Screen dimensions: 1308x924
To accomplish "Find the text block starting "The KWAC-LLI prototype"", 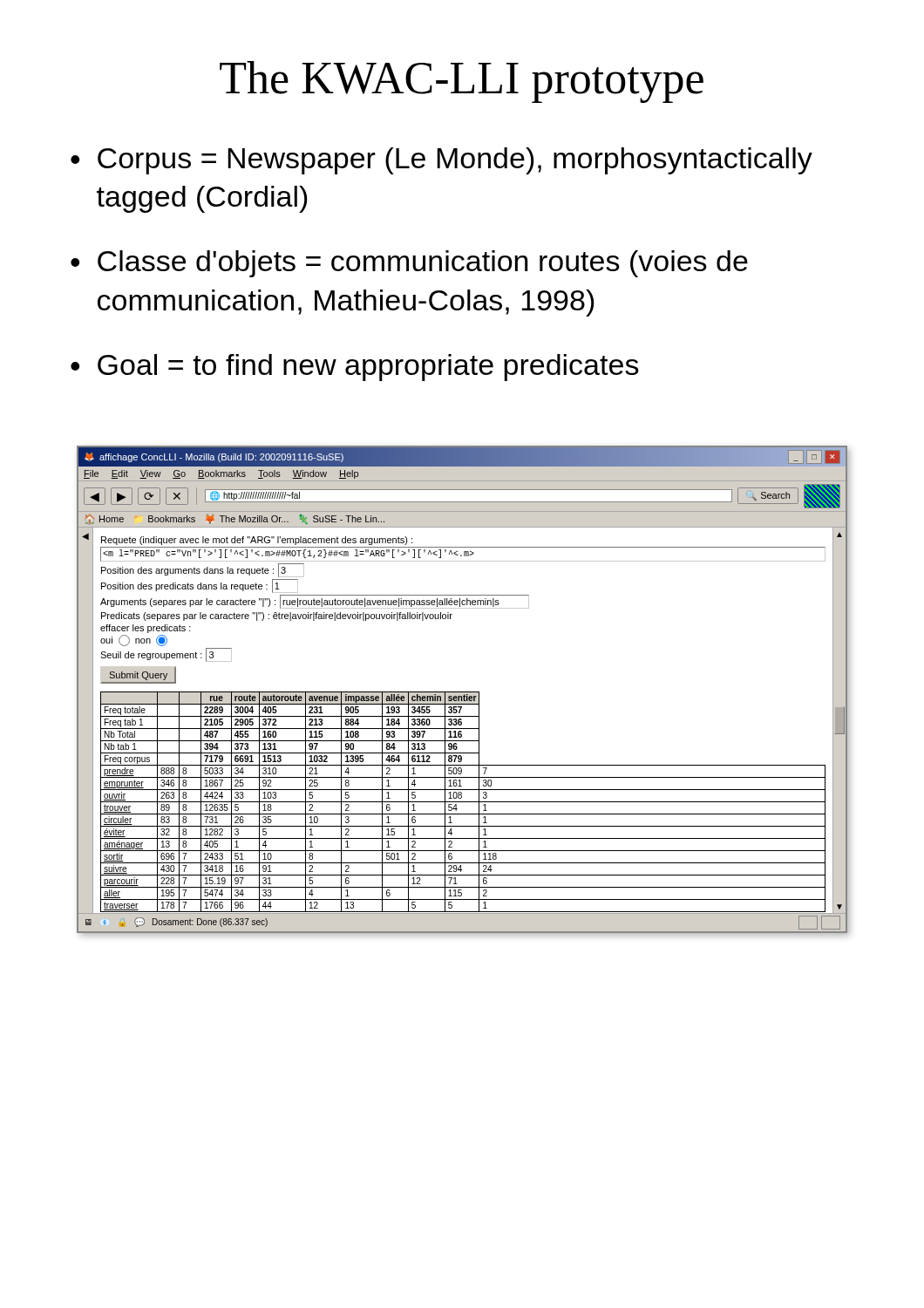I will [462, 78].
